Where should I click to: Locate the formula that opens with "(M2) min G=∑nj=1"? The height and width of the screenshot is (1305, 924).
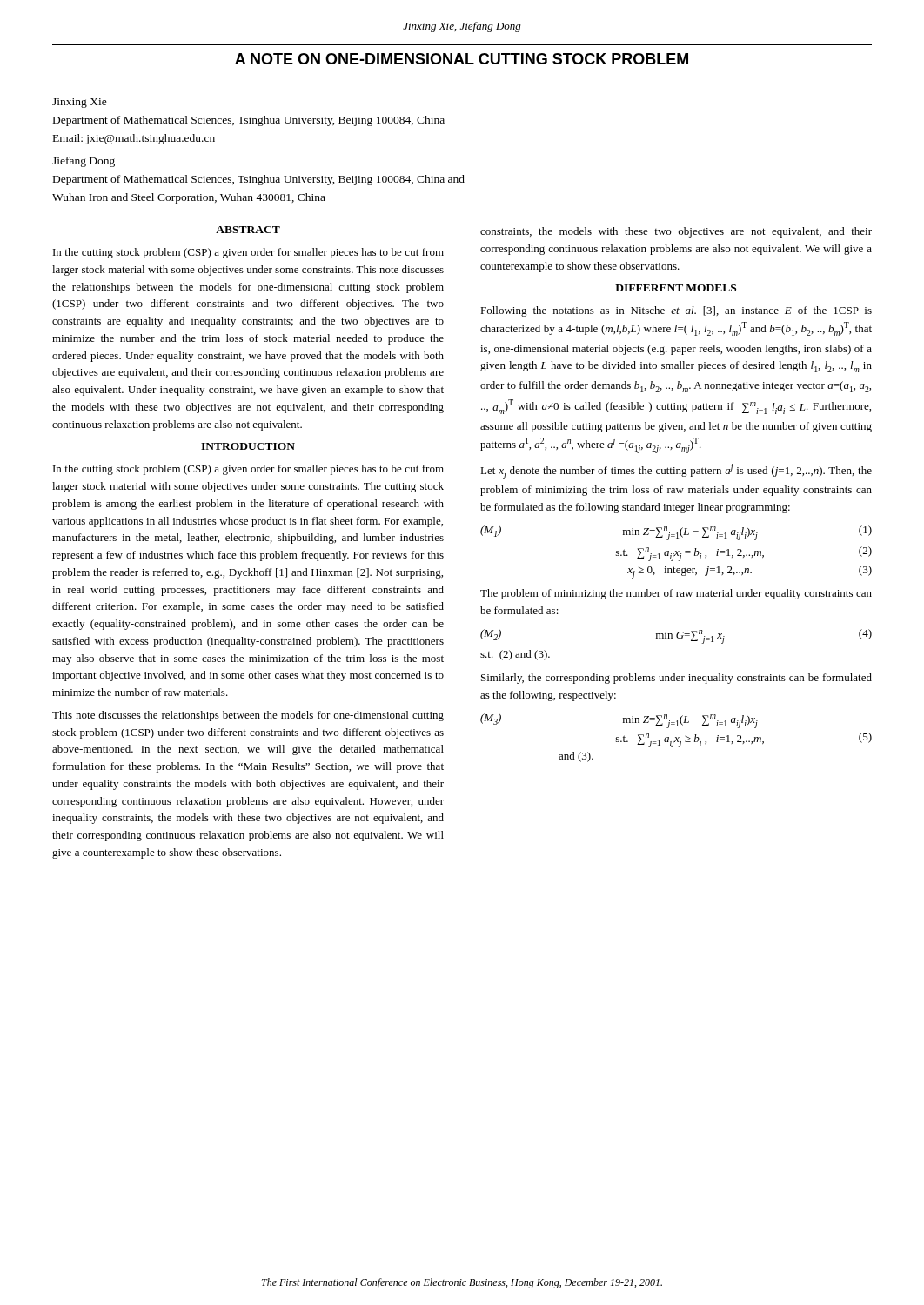point(676,635)
